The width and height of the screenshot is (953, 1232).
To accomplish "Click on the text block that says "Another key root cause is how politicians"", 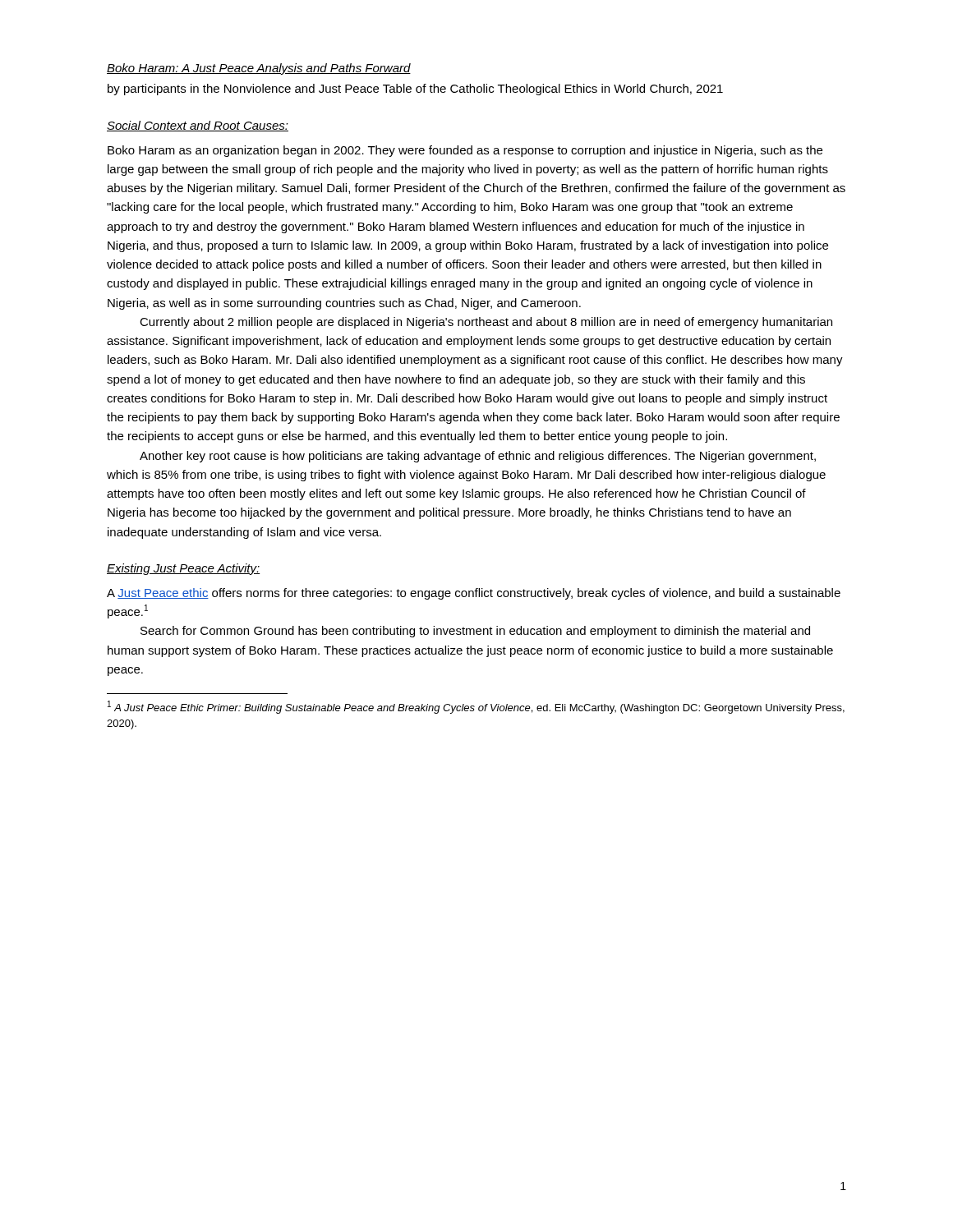I will [476, 493].
